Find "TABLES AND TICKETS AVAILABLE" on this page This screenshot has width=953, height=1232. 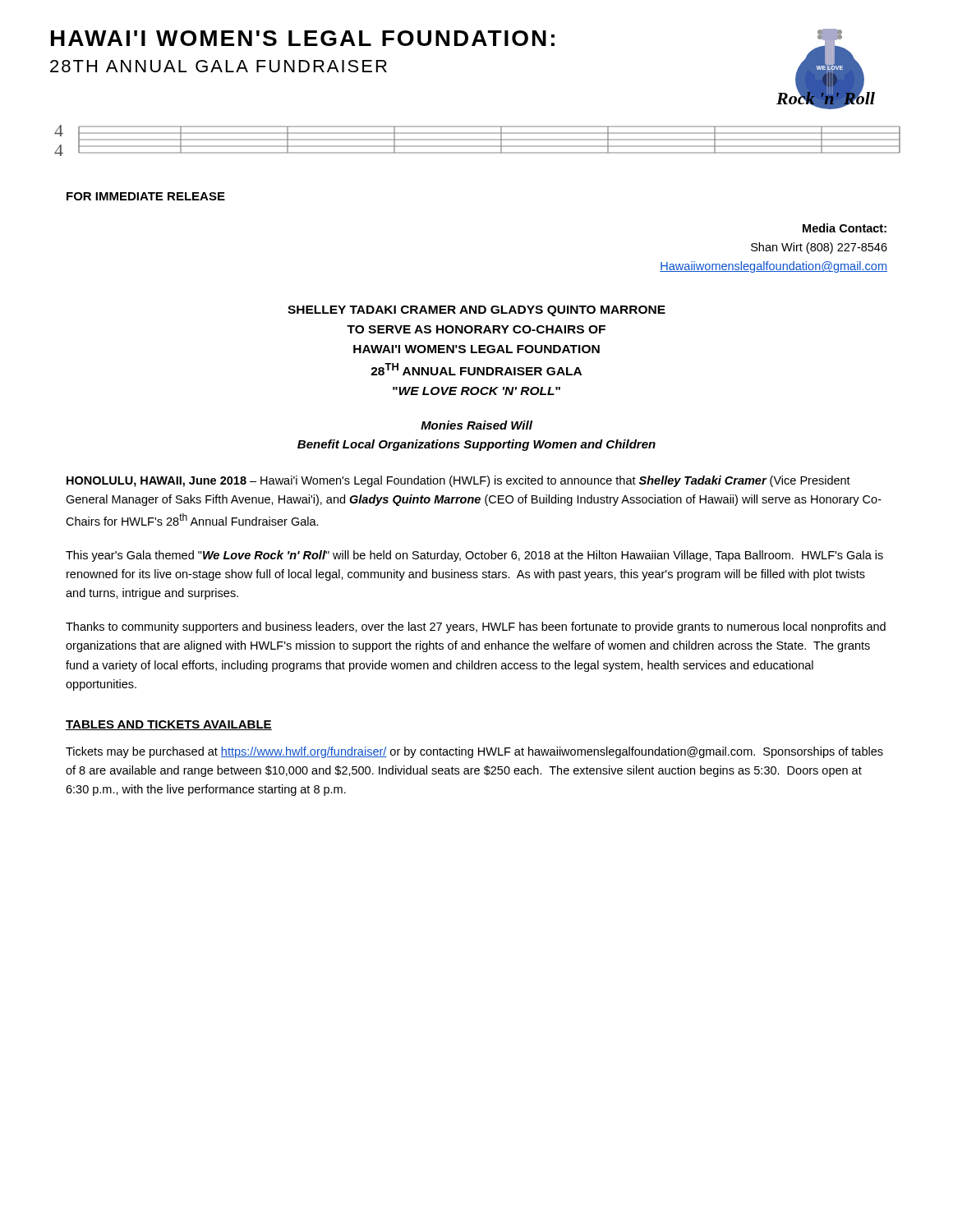pyautogui.click(x=169, y=724)
